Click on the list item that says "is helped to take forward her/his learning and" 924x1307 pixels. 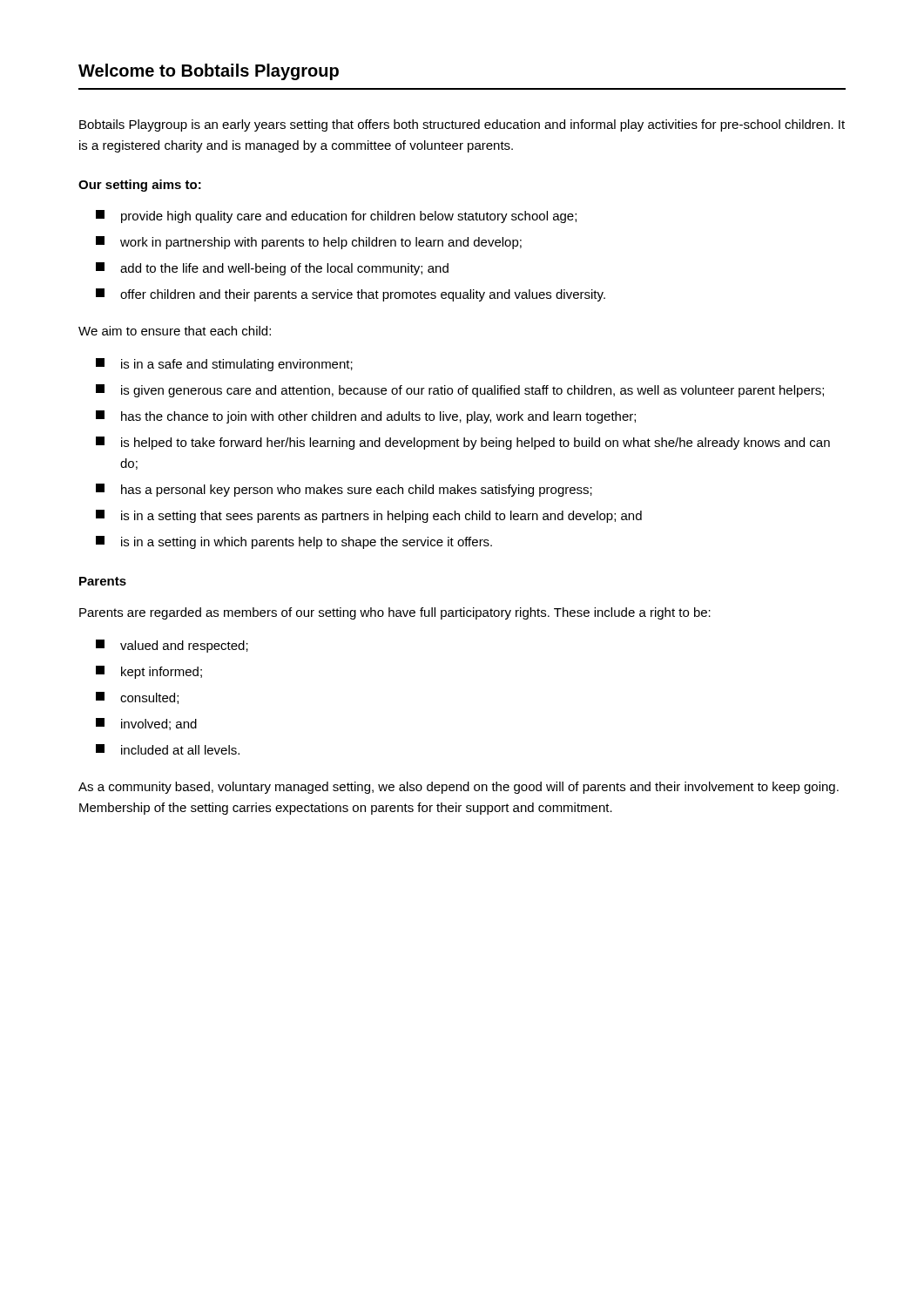[x=471, y=453]
